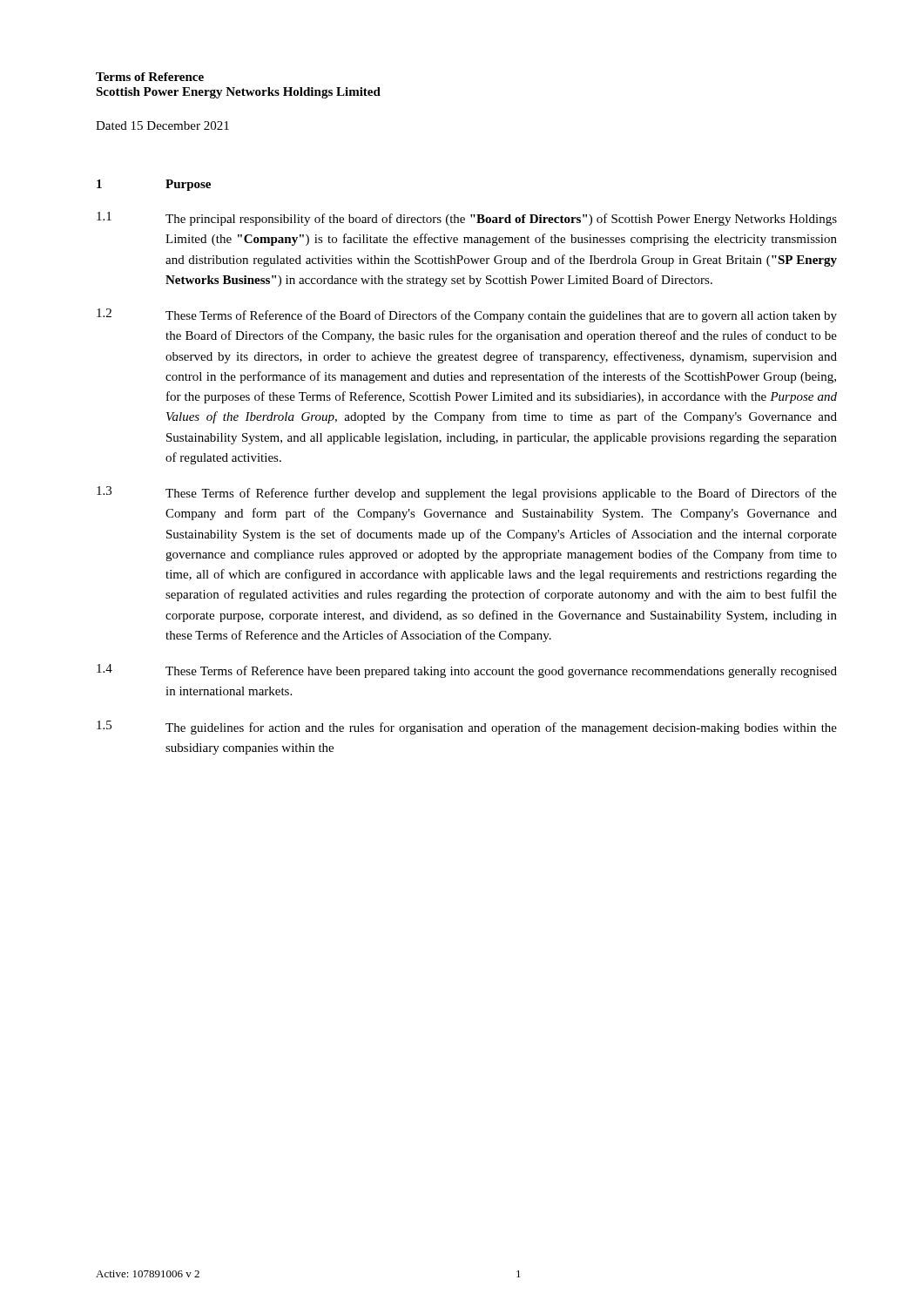Select the text starting "1 Purpose"
924x1307 pixels.
[99, 185]
